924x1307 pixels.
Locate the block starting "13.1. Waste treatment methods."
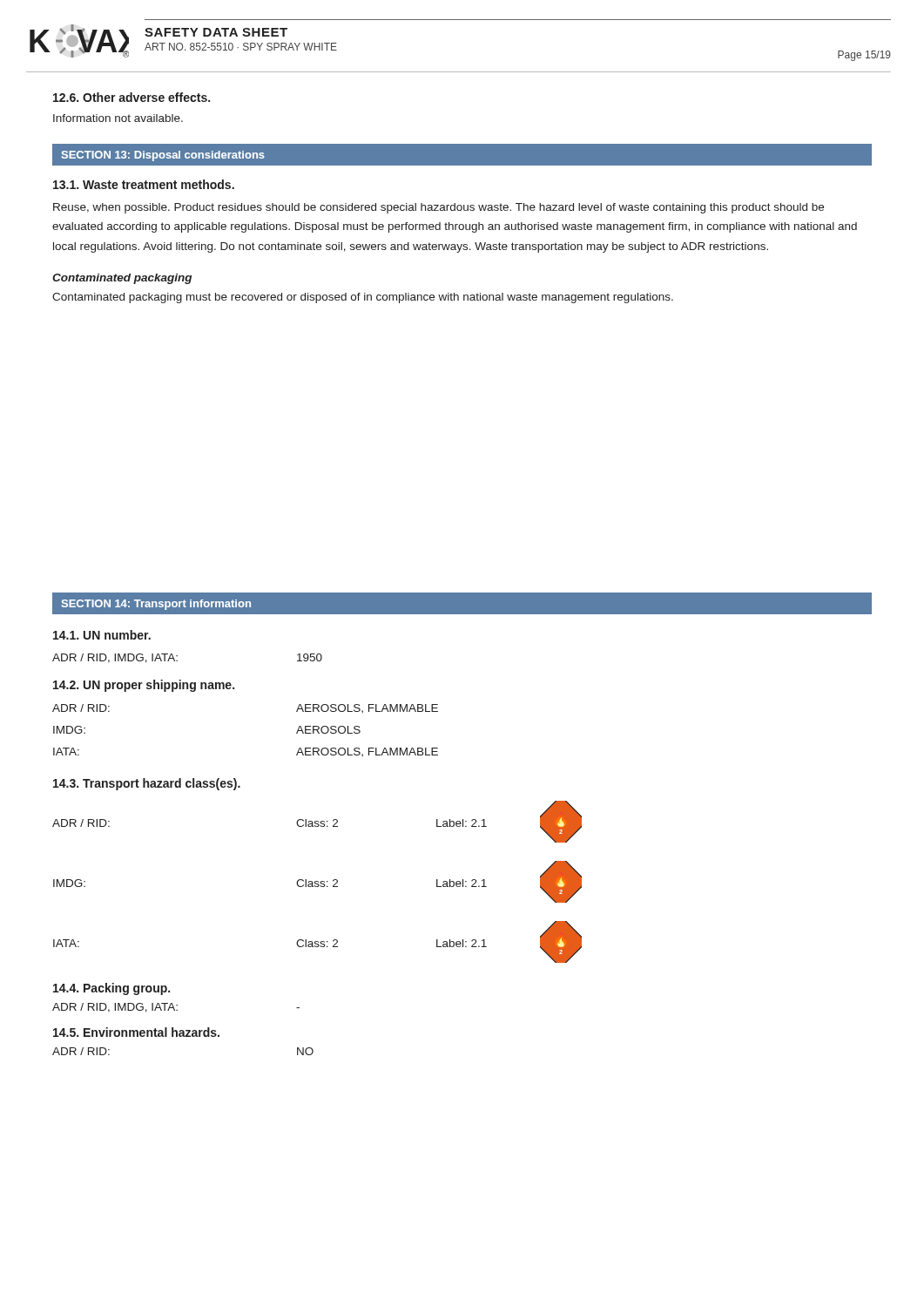coord(143,184)
